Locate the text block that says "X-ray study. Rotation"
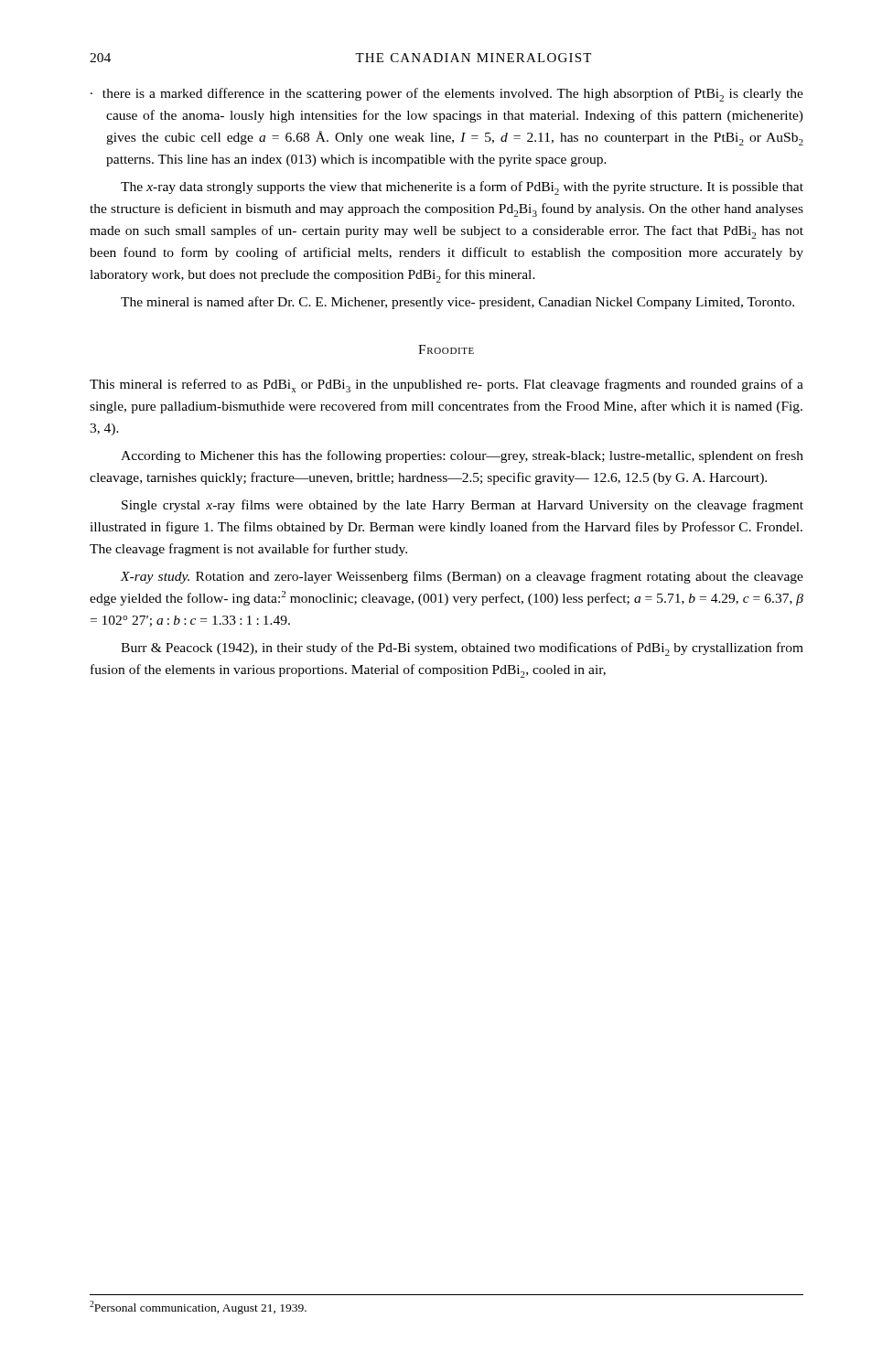Screen dimensions: 1372x893 (446, 598)
